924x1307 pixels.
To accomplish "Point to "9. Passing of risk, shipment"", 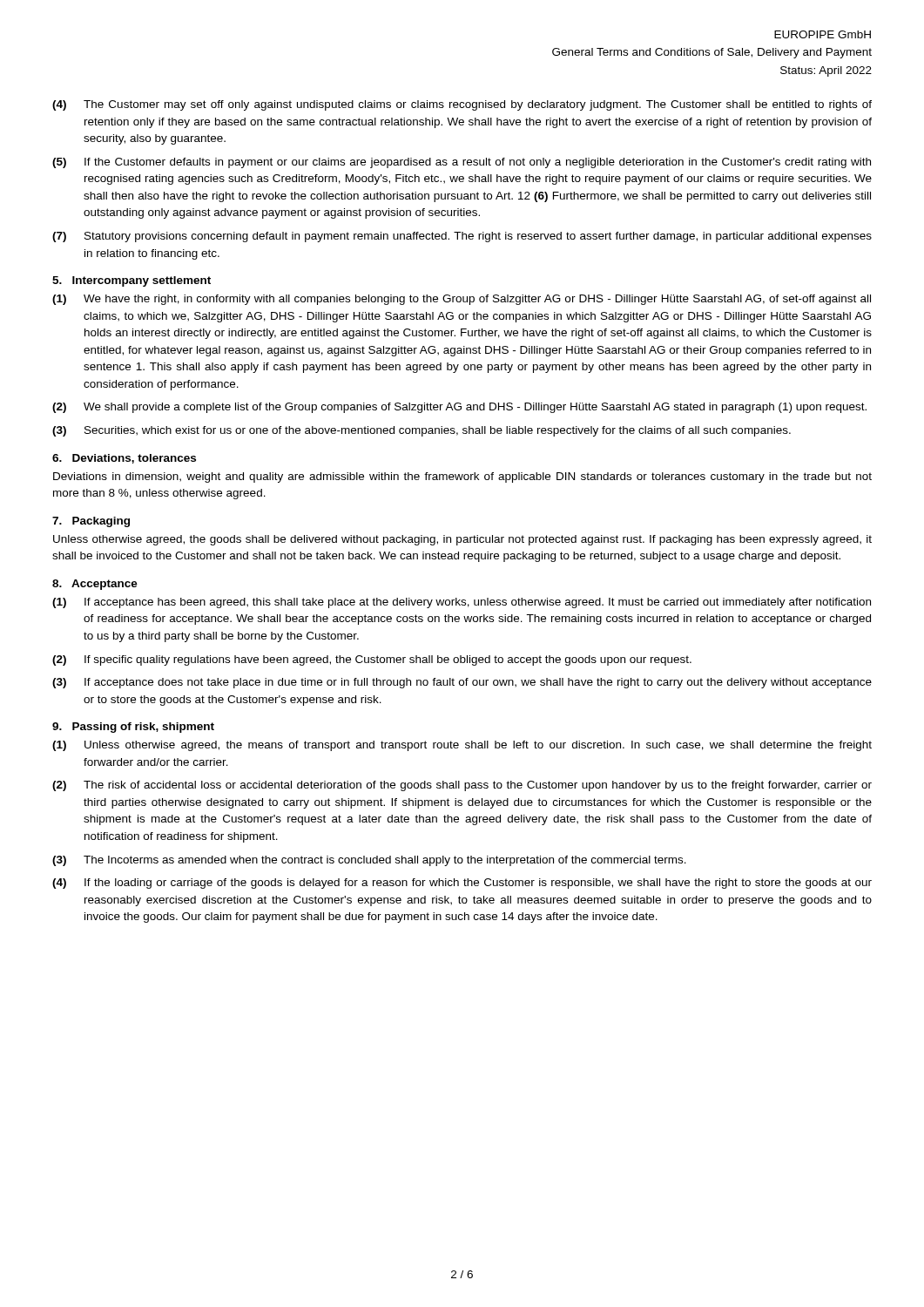I will 133,726.
